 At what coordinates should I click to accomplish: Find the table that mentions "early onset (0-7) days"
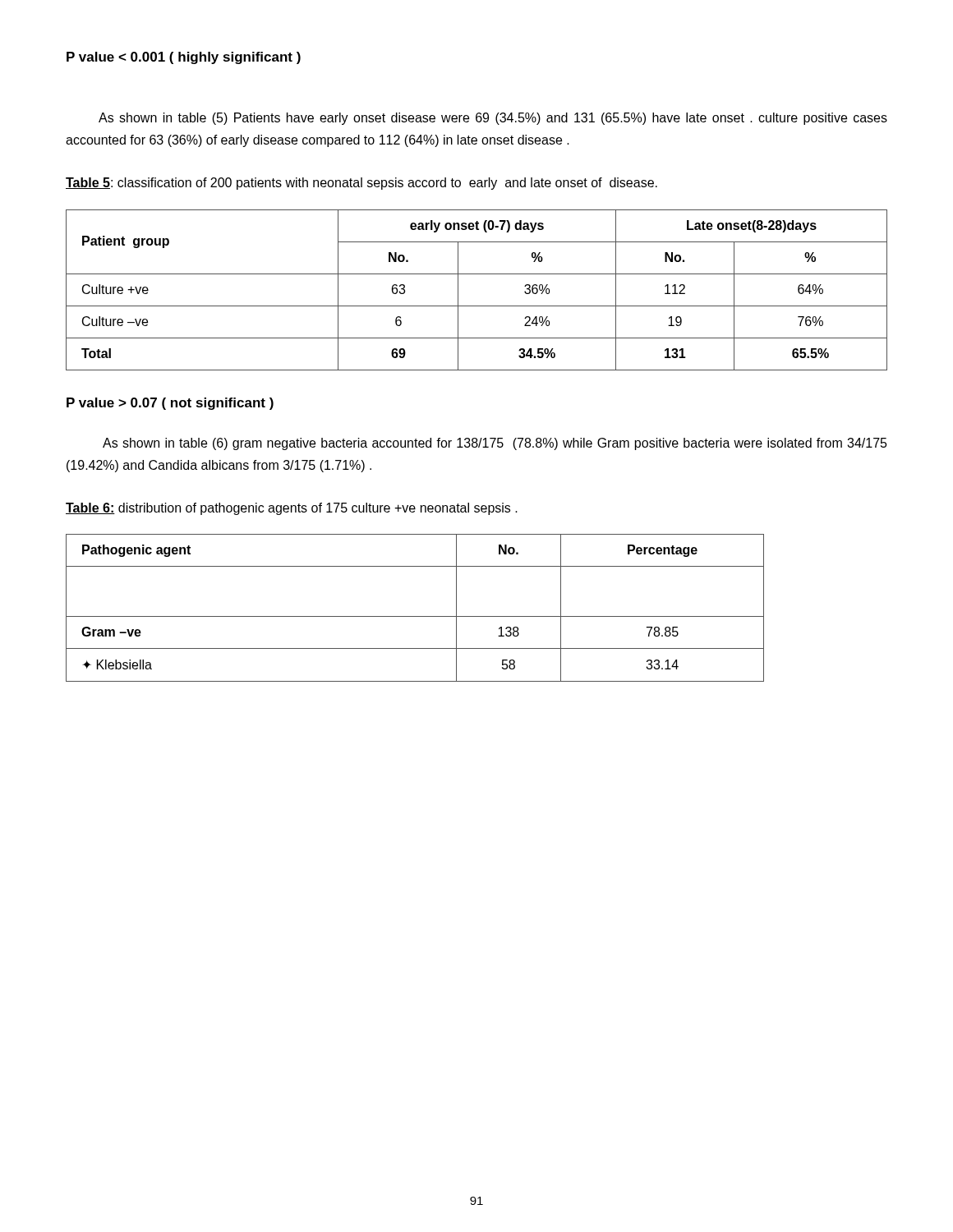click(476, 290)
